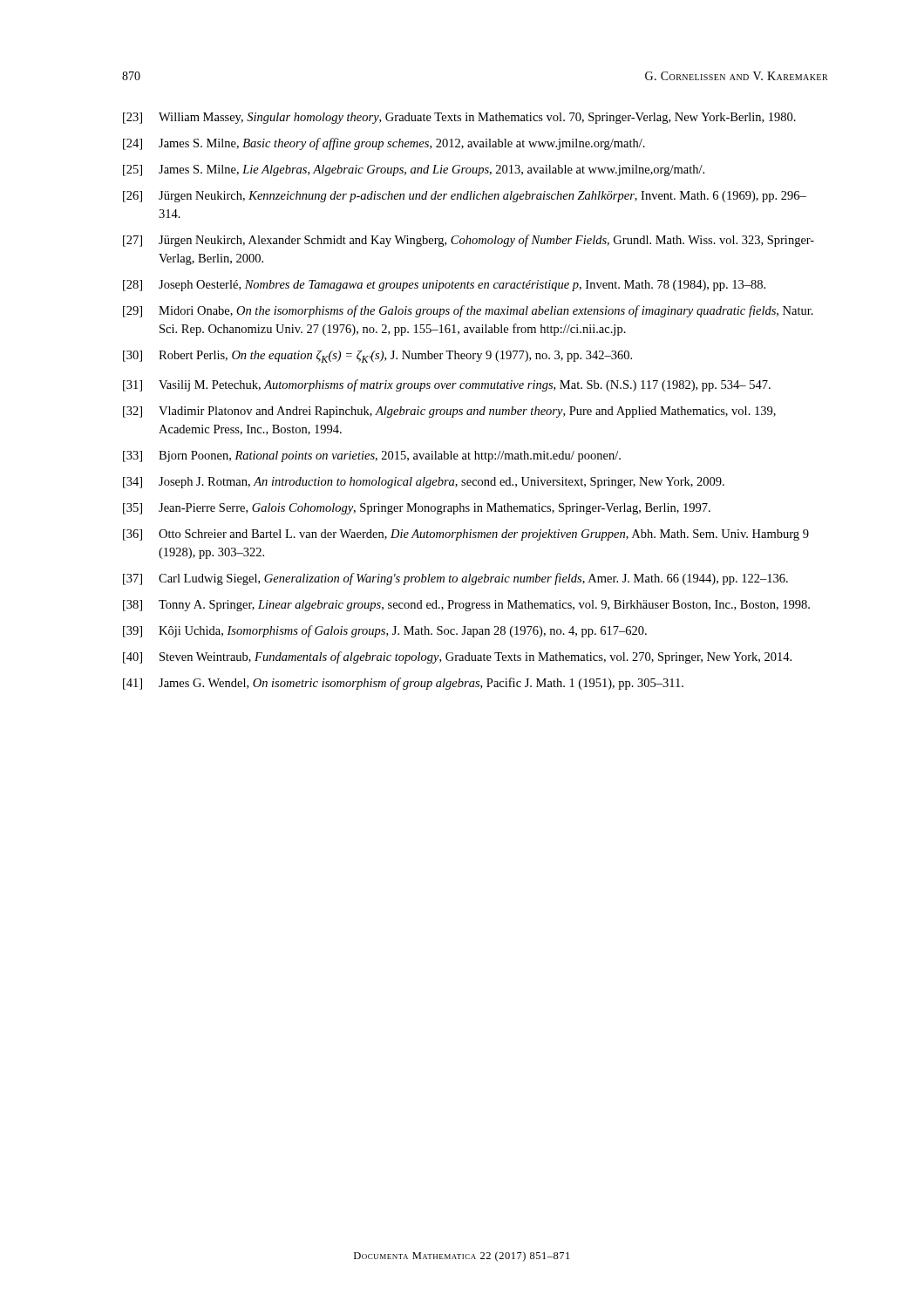Locate the block starting "[30] Robert Perlis, On the equation ζK(s) ="
Screen dimensions: 1308x924
coord(475,357)
